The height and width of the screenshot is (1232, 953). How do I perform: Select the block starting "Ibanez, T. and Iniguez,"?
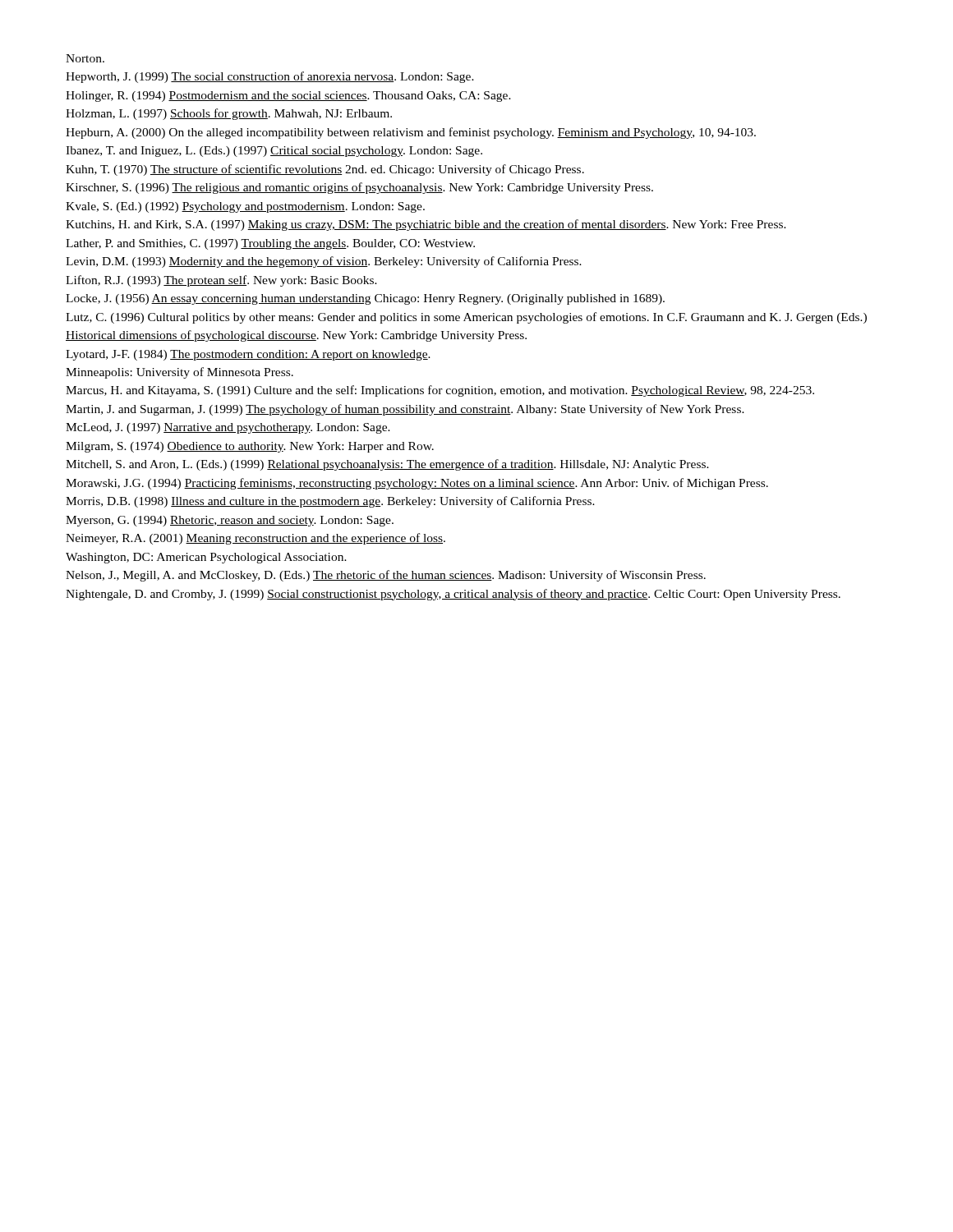point(274,150)
